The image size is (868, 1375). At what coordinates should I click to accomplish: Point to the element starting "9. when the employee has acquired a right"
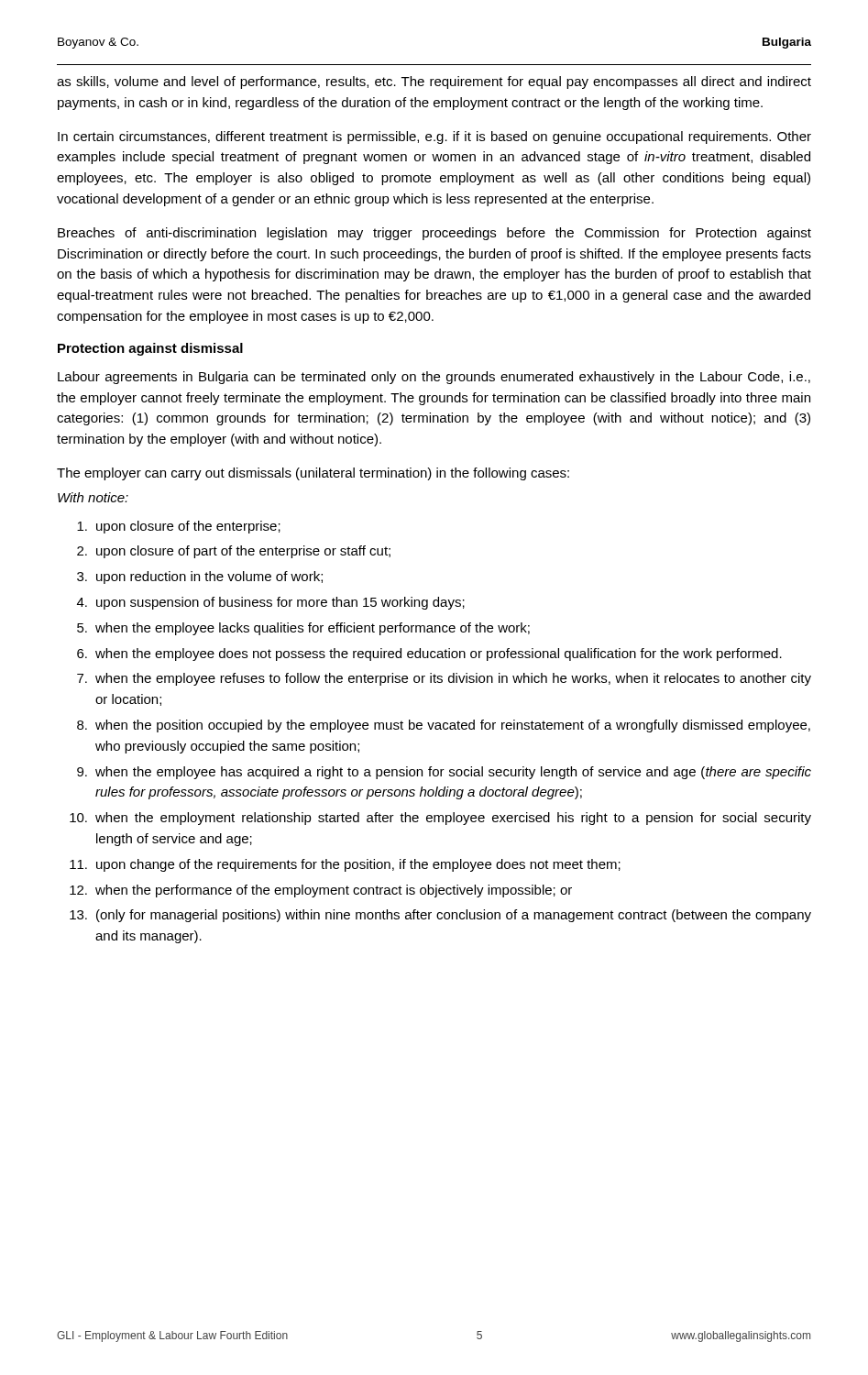(434, 782)
